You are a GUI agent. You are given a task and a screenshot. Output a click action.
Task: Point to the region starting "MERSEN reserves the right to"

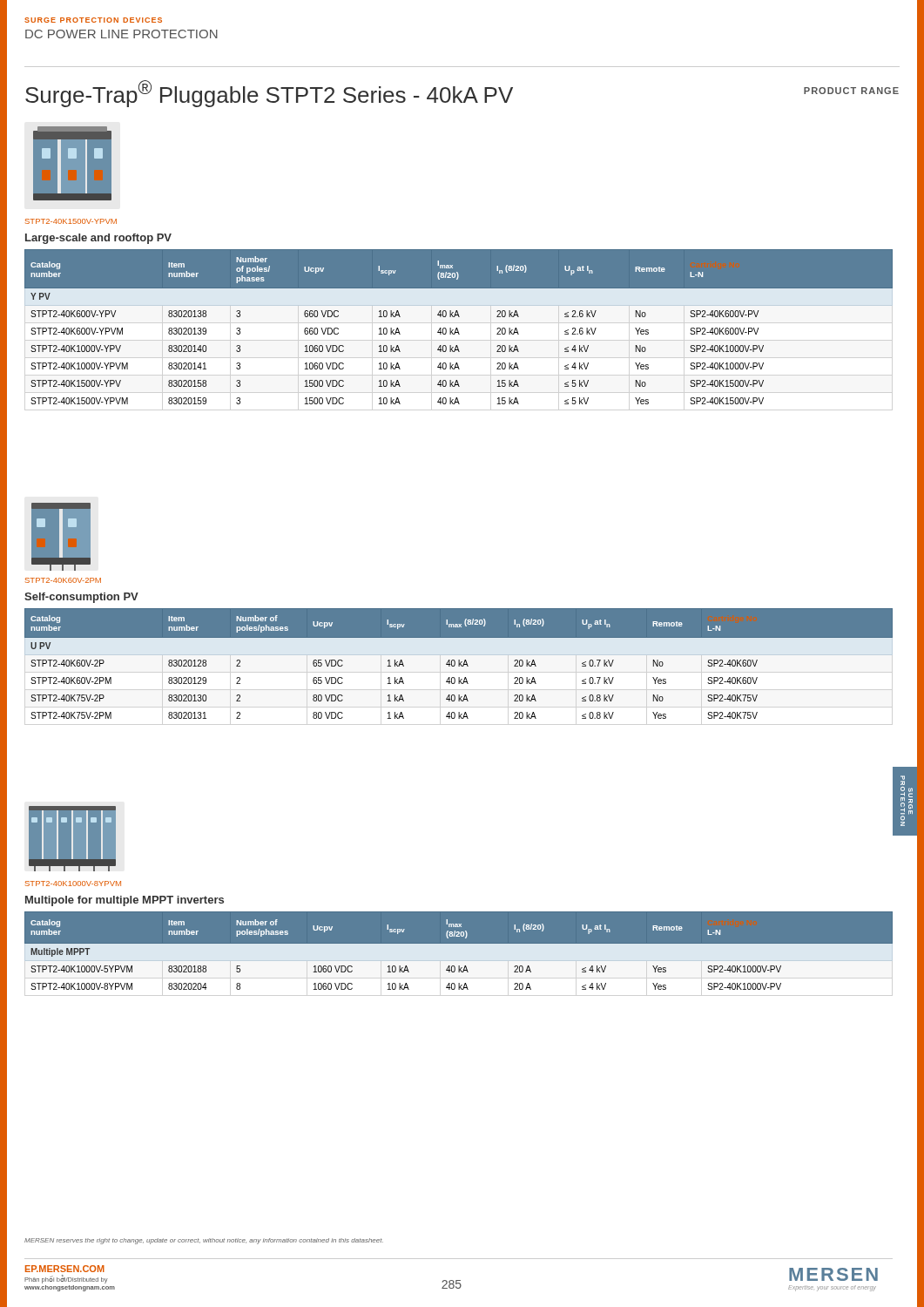[x=204, y=1240]
